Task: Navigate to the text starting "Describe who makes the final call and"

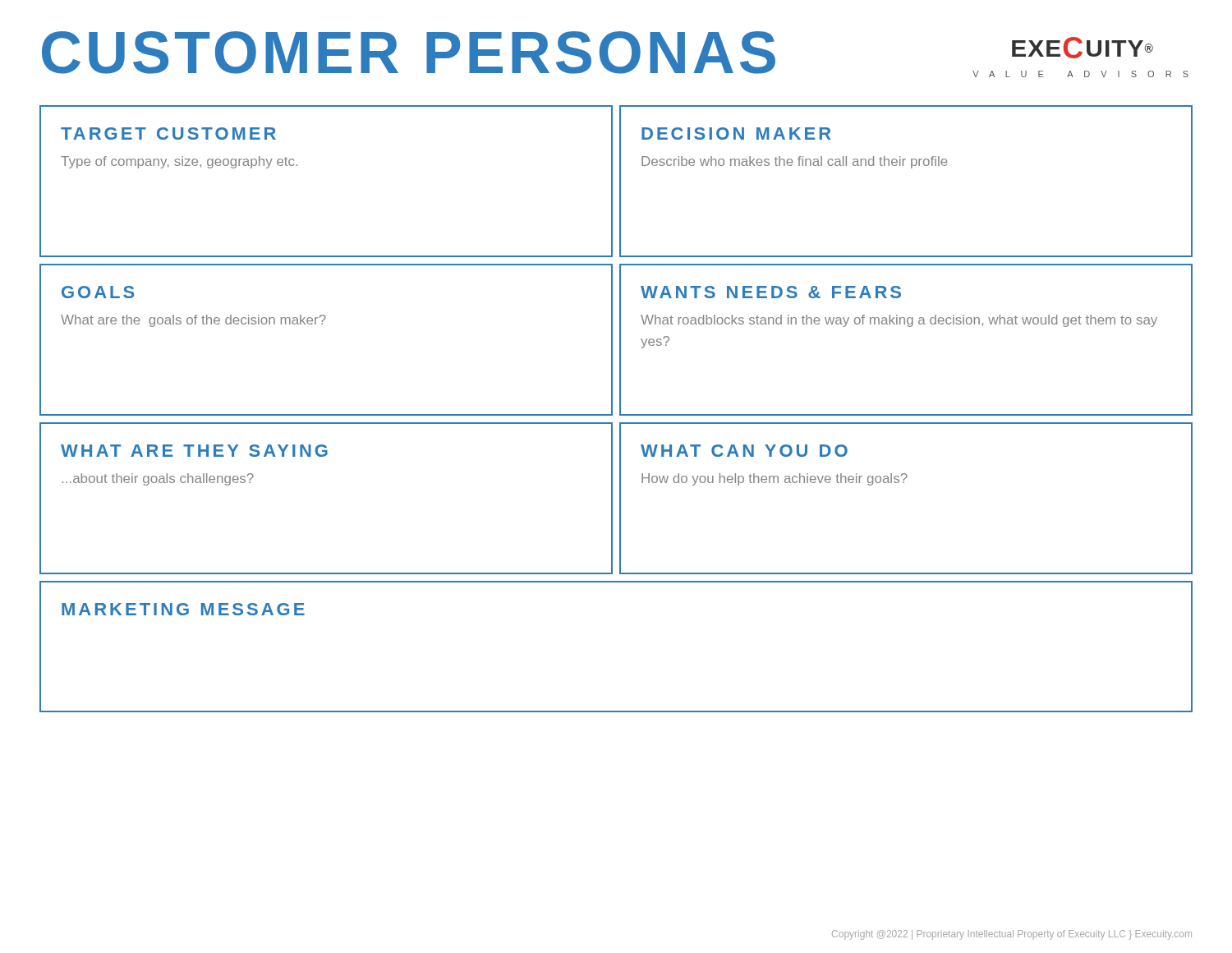Action: point(794,161)
